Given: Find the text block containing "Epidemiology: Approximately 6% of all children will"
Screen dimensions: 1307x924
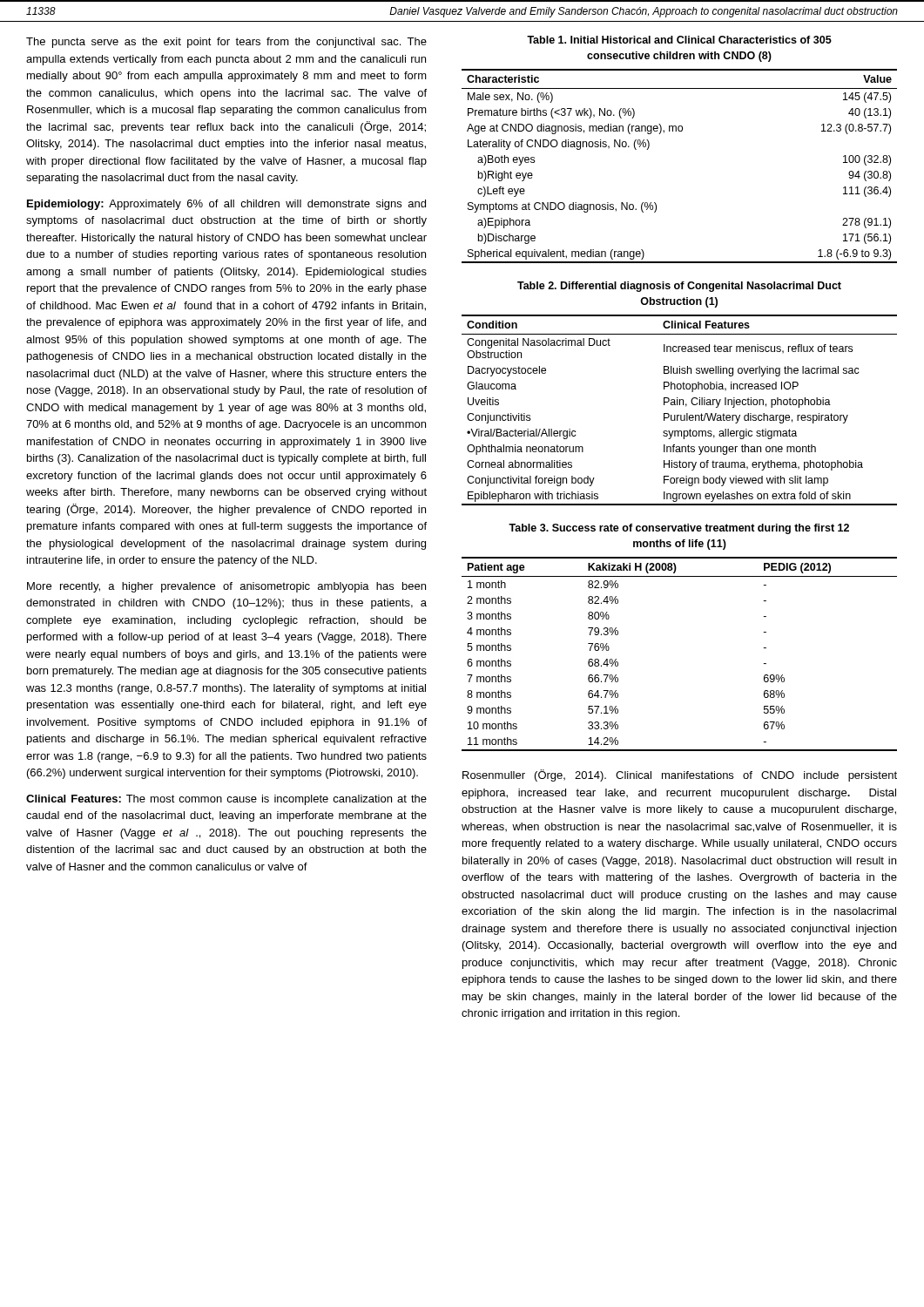Looking at the screenshot, I should tap(226, 382).
